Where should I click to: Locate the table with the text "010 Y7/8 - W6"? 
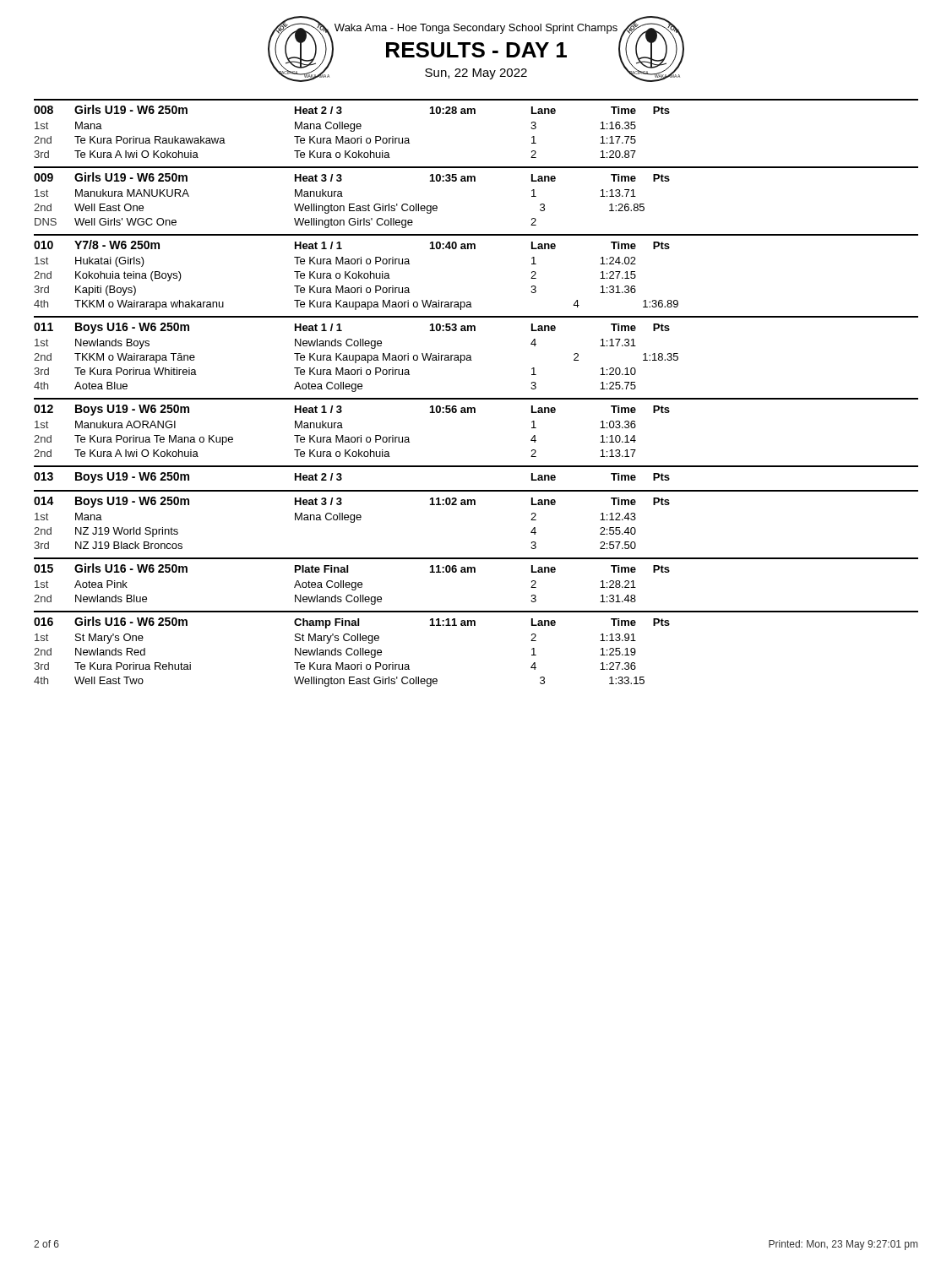click(x=476, y=272)
